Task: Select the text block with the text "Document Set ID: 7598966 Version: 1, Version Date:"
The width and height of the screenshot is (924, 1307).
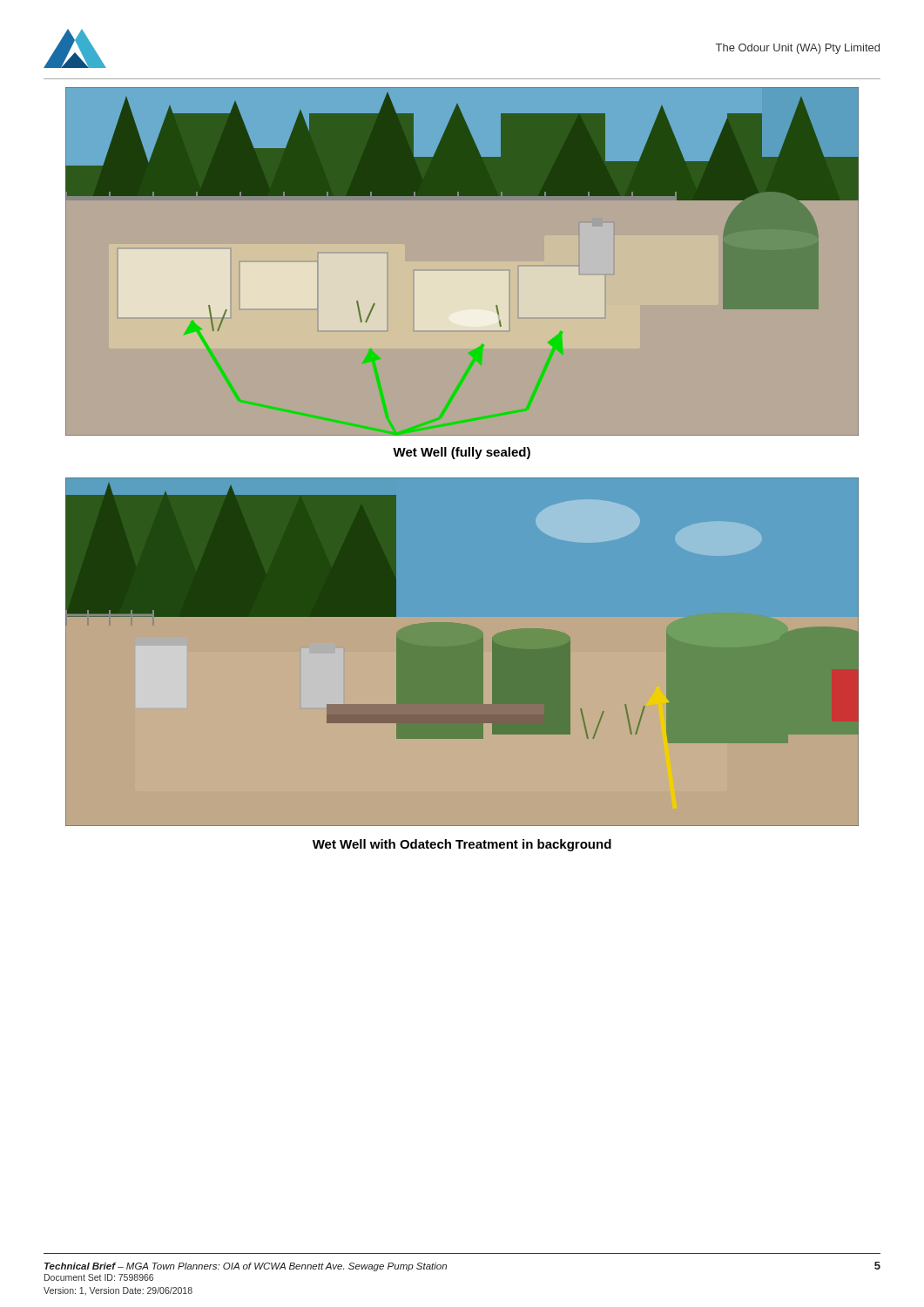Action: tap(118, 1284)
